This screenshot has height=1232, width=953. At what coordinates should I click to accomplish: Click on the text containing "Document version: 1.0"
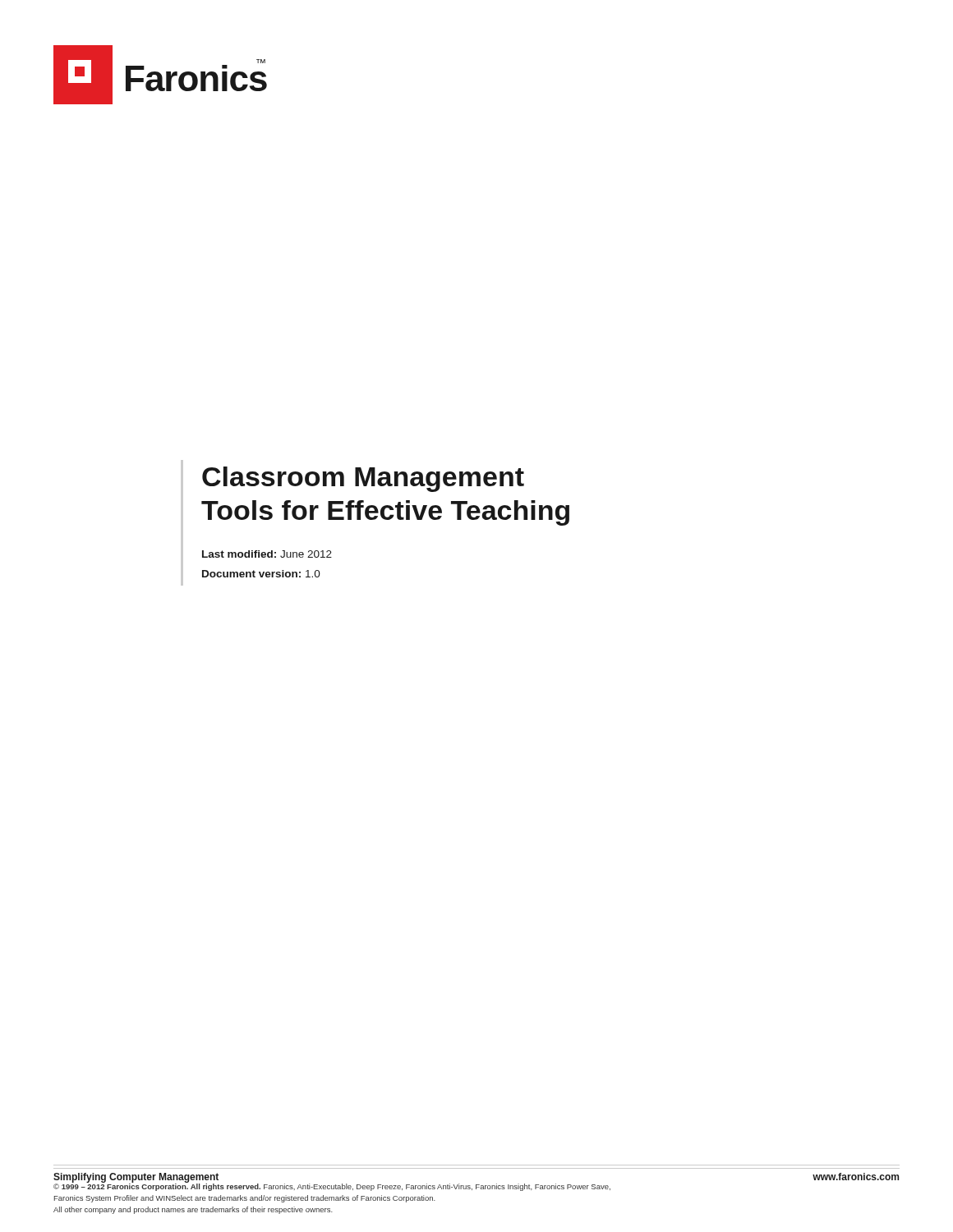pyautogui.click(x=261, y=574)
